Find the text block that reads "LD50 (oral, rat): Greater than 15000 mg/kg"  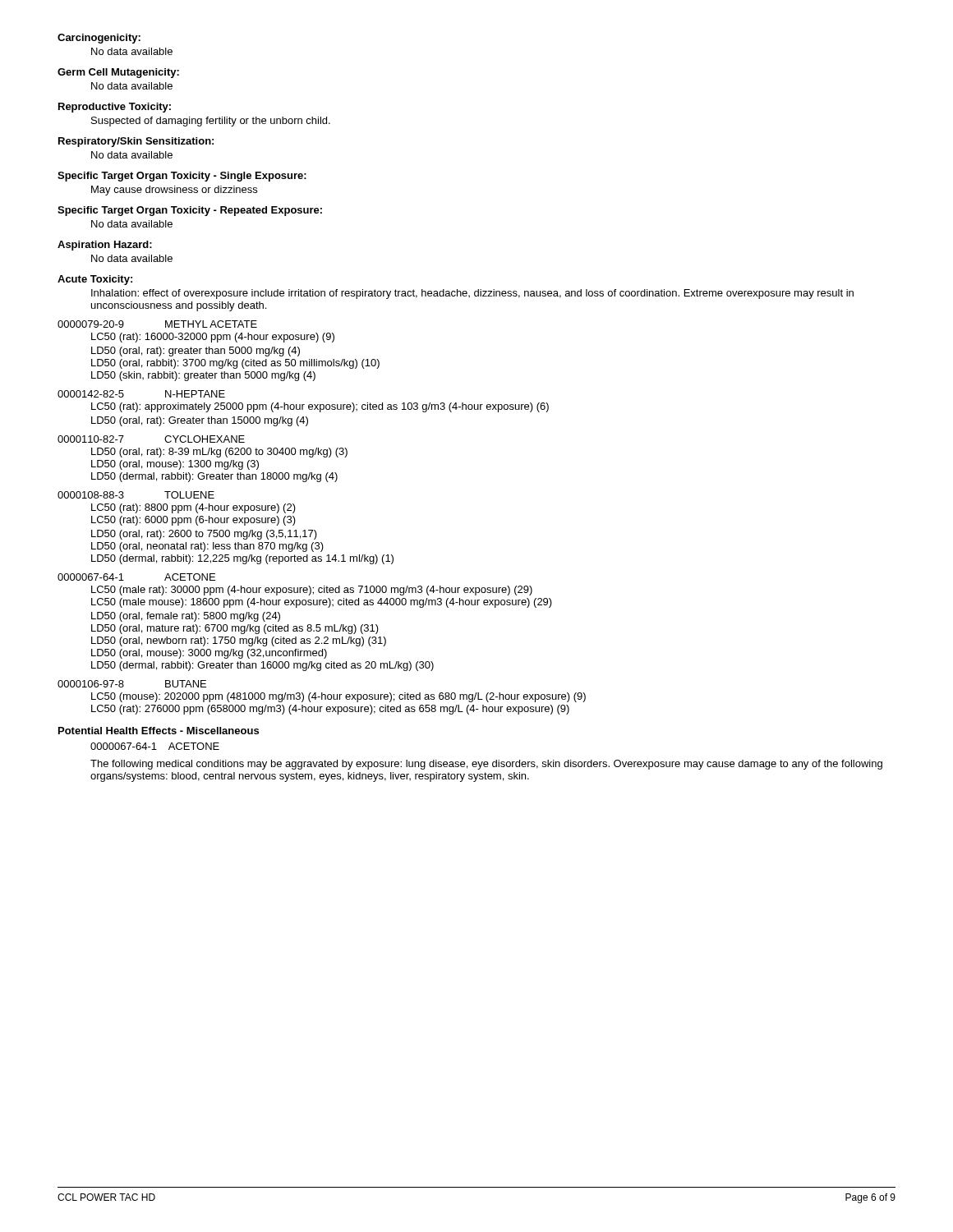click(x=200, y=420)
